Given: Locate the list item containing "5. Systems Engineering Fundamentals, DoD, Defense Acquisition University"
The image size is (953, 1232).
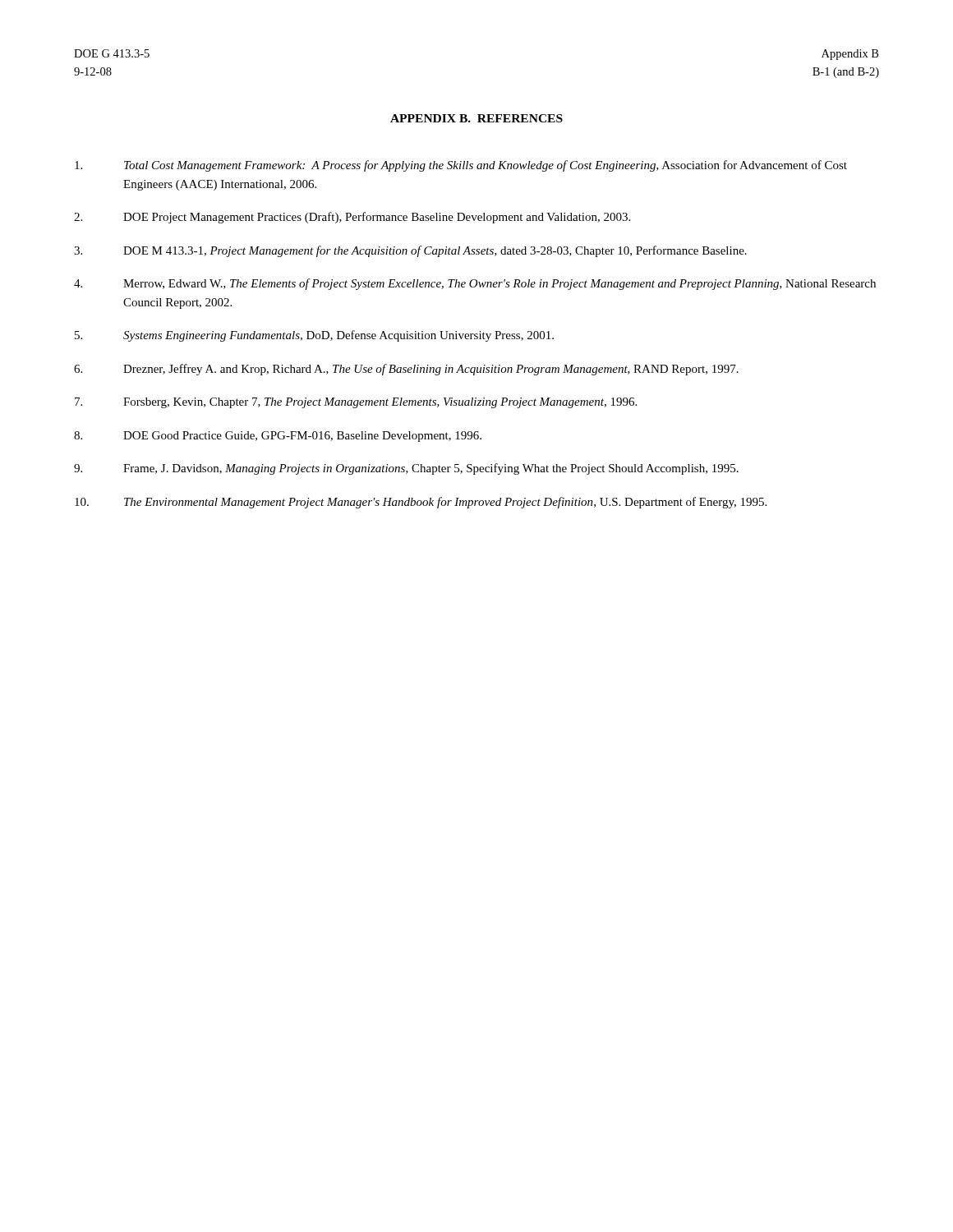Looking at the screenshot, I should [476, 335].
